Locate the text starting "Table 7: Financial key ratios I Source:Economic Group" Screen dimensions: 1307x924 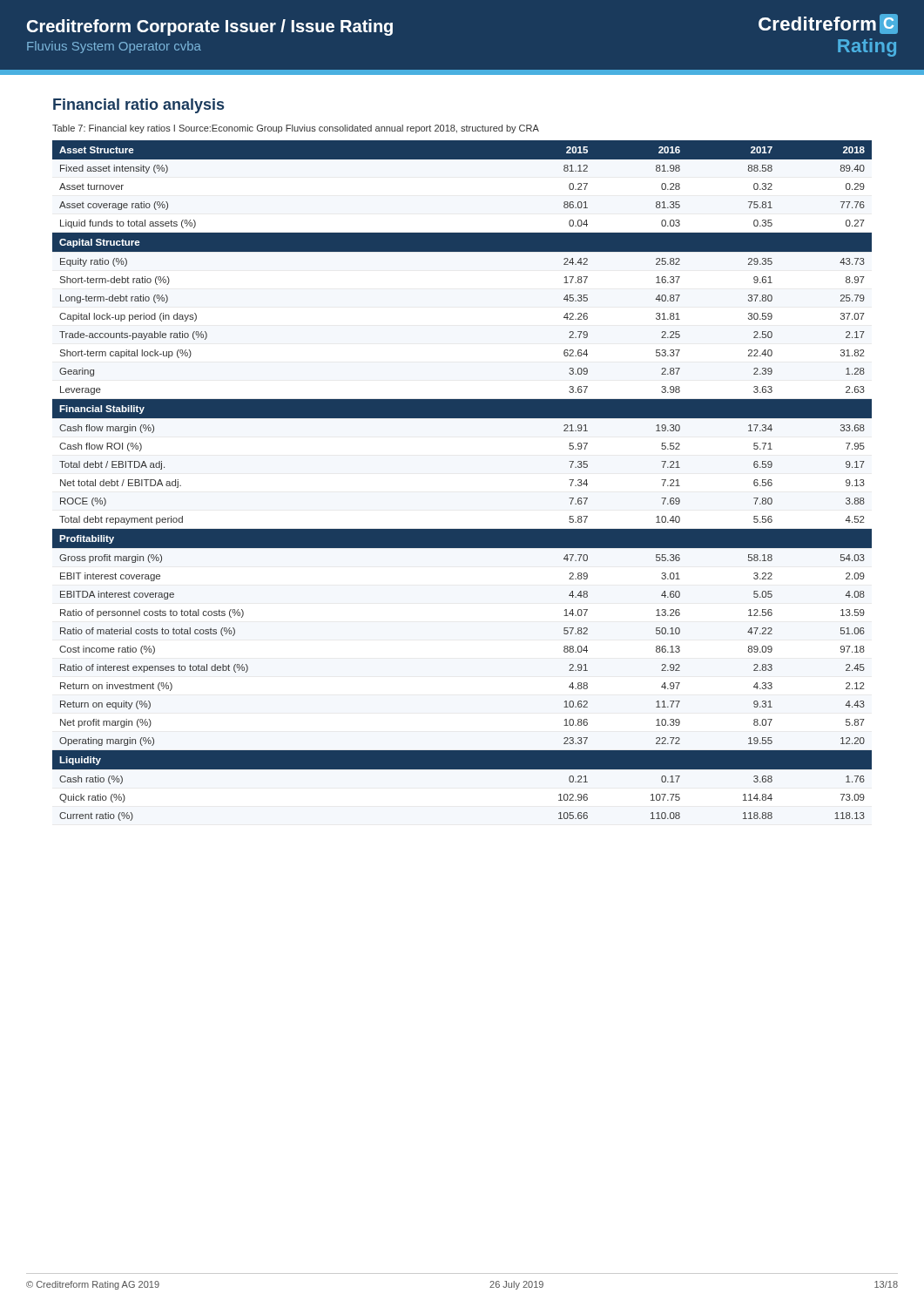[296, 128]
